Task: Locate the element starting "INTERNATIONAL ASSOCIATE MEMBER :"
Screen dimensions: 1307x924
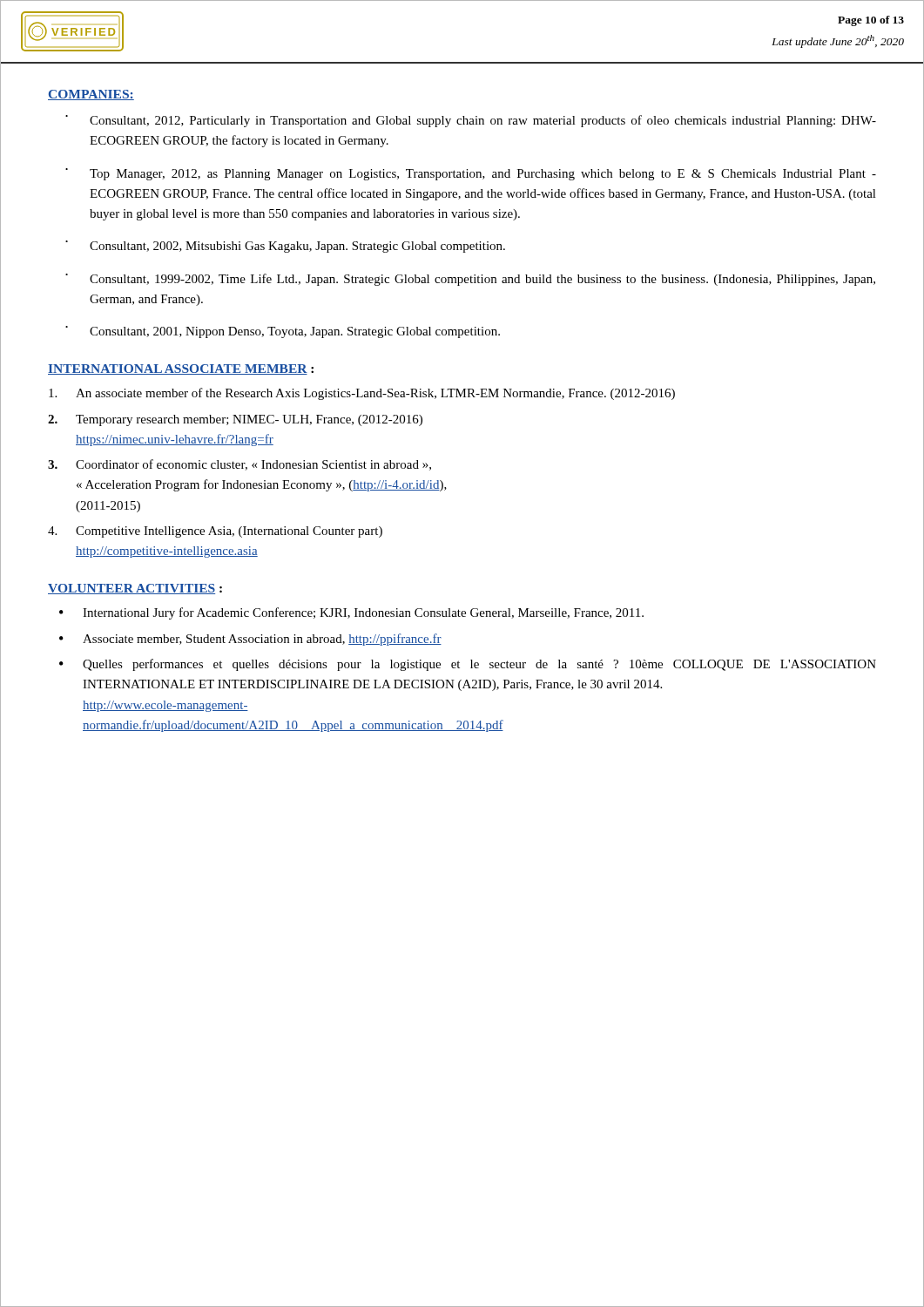Action: click(181, 368)
